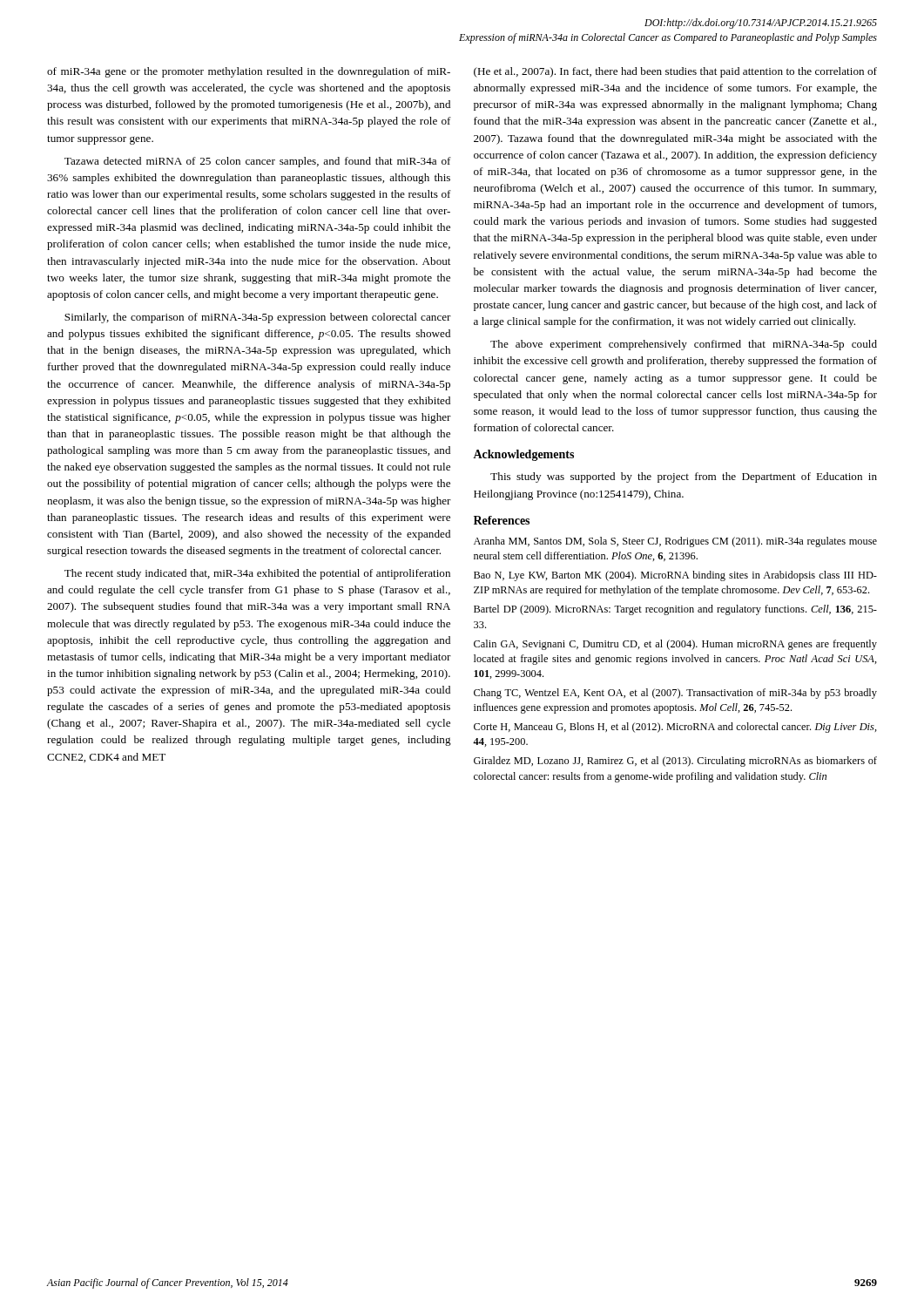This screenshot has height=1307, width=924.
Task: Find the passage starting "The recent study indicated that,"
Action: pos(249,665)
